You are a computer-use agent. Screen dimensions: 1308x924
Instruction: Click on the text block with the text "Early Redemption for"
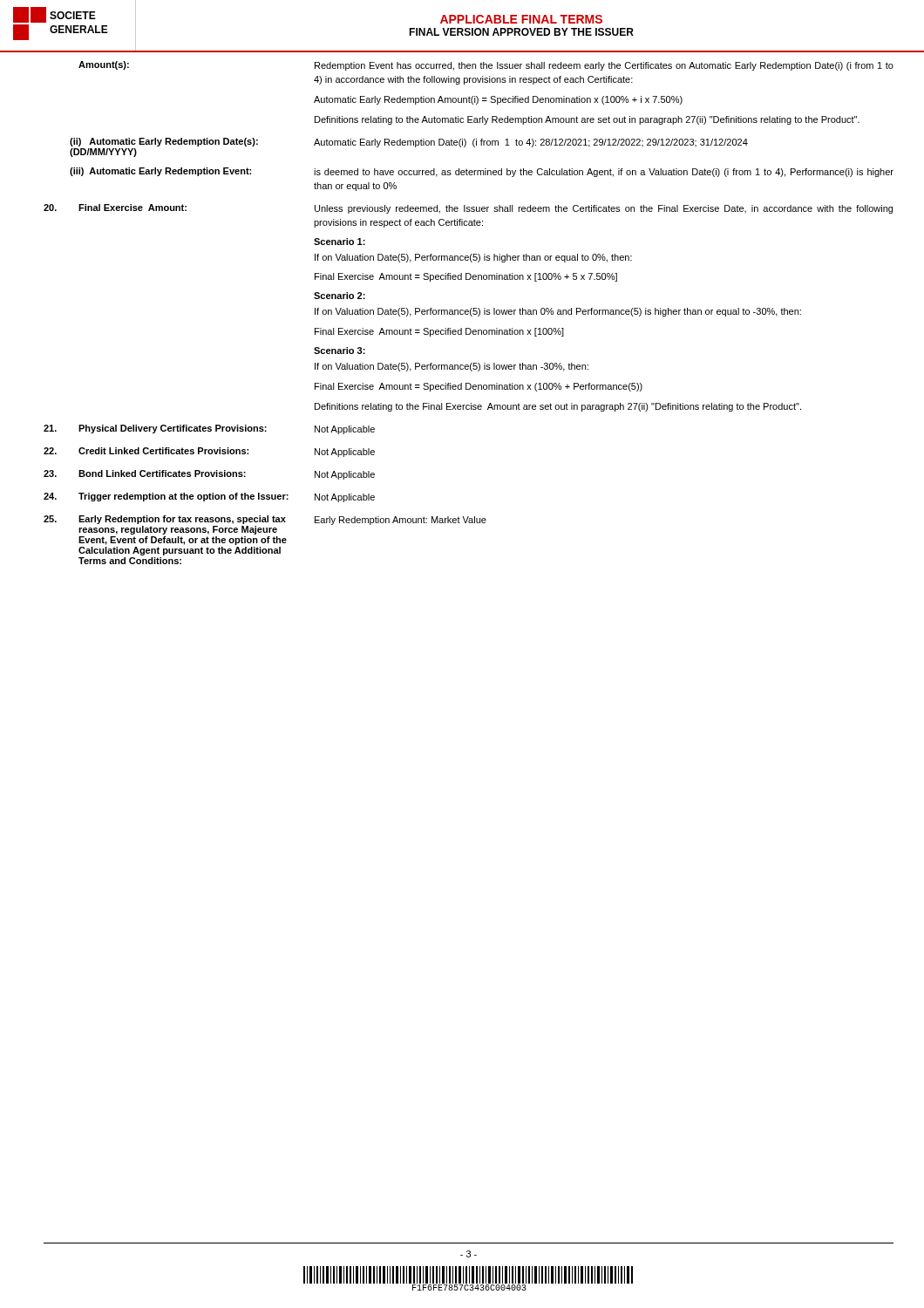[265, 525]
